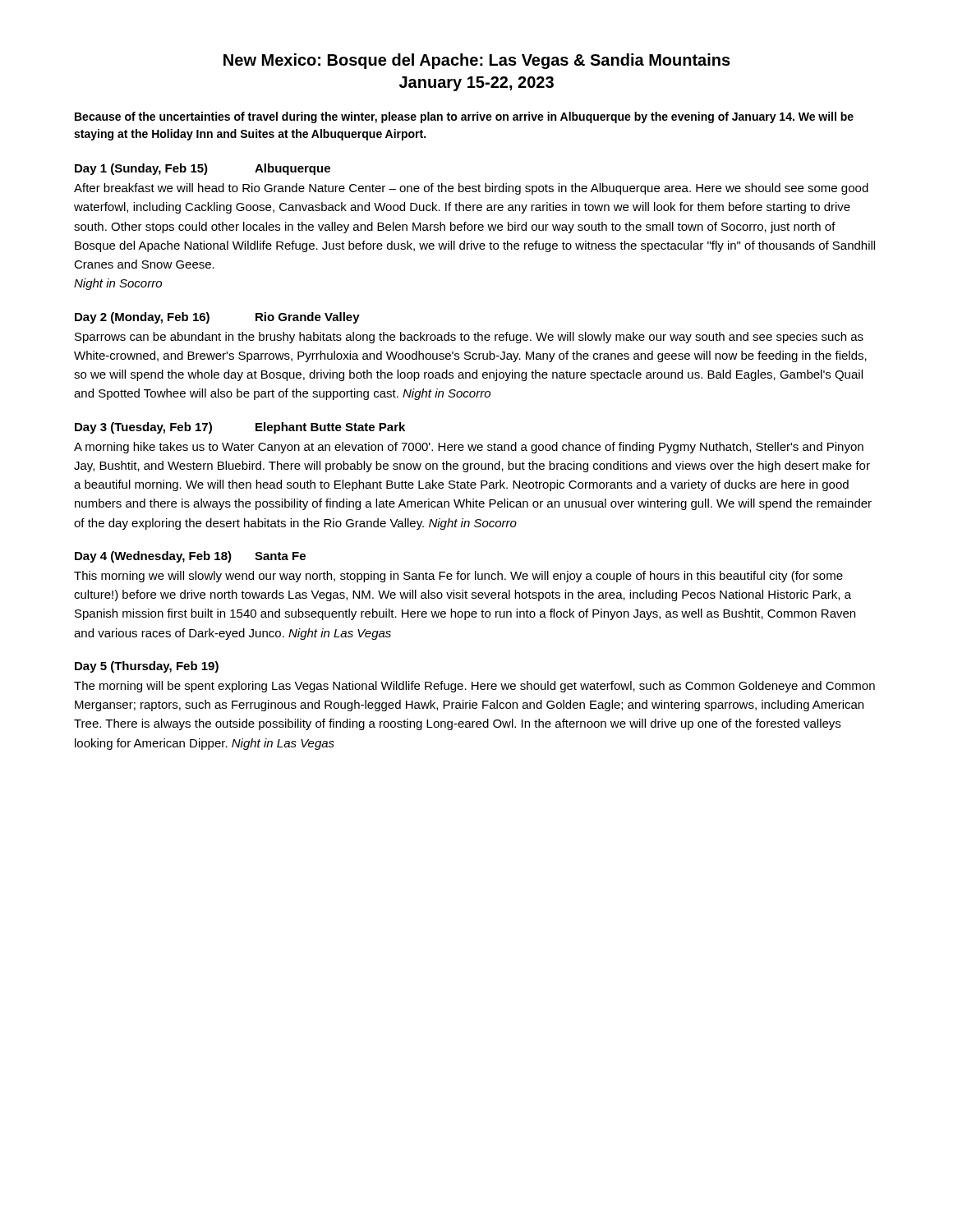Screen dimensions: 1232x953
Task: Navigate to the text block starting "After breakfast we will head"
Action: pyautogui.click(x=475, y=235)
